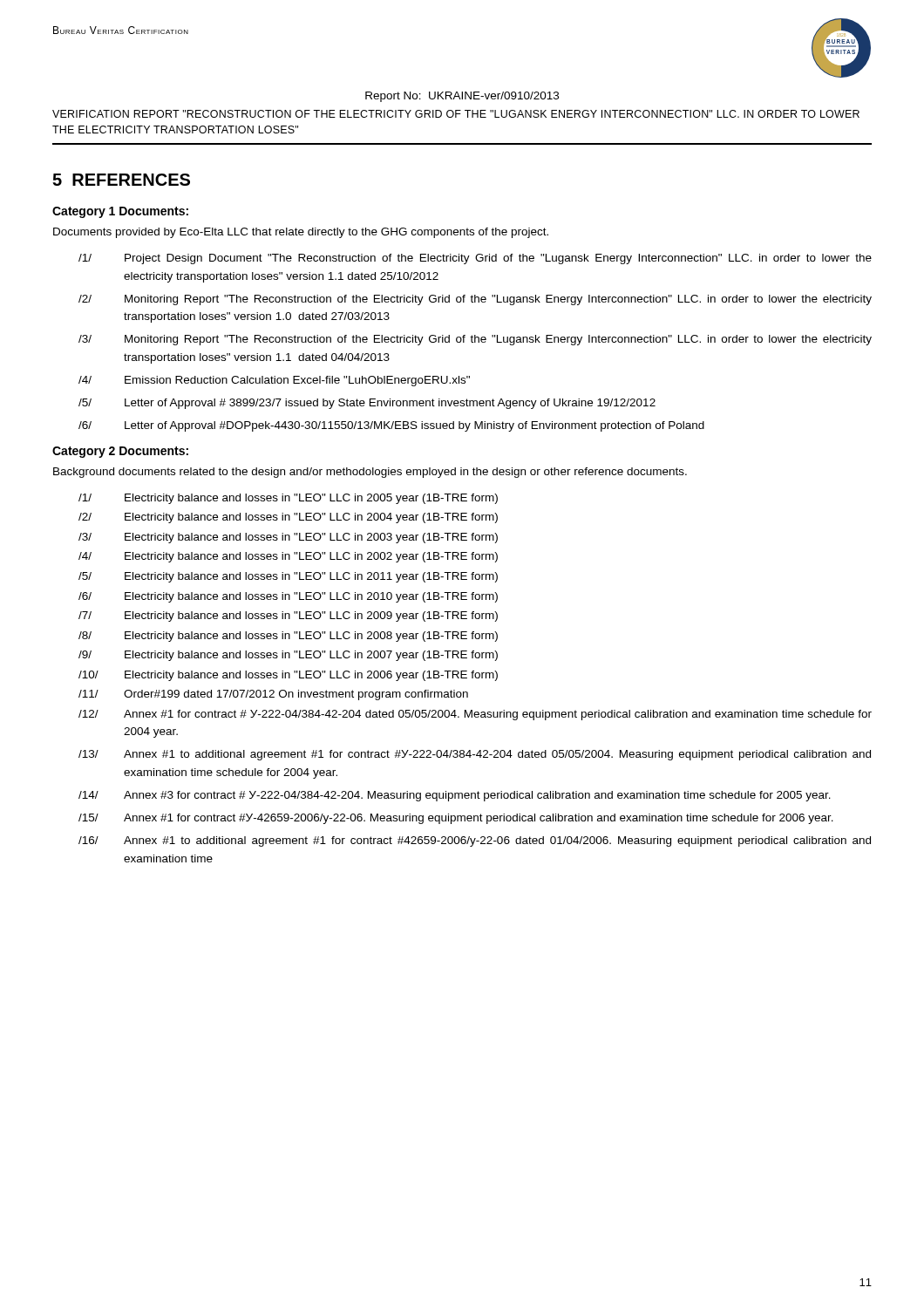Point to "Category 1 Documents:"
The height and width of the screenshot is (1308, 924).
(121, 211)
